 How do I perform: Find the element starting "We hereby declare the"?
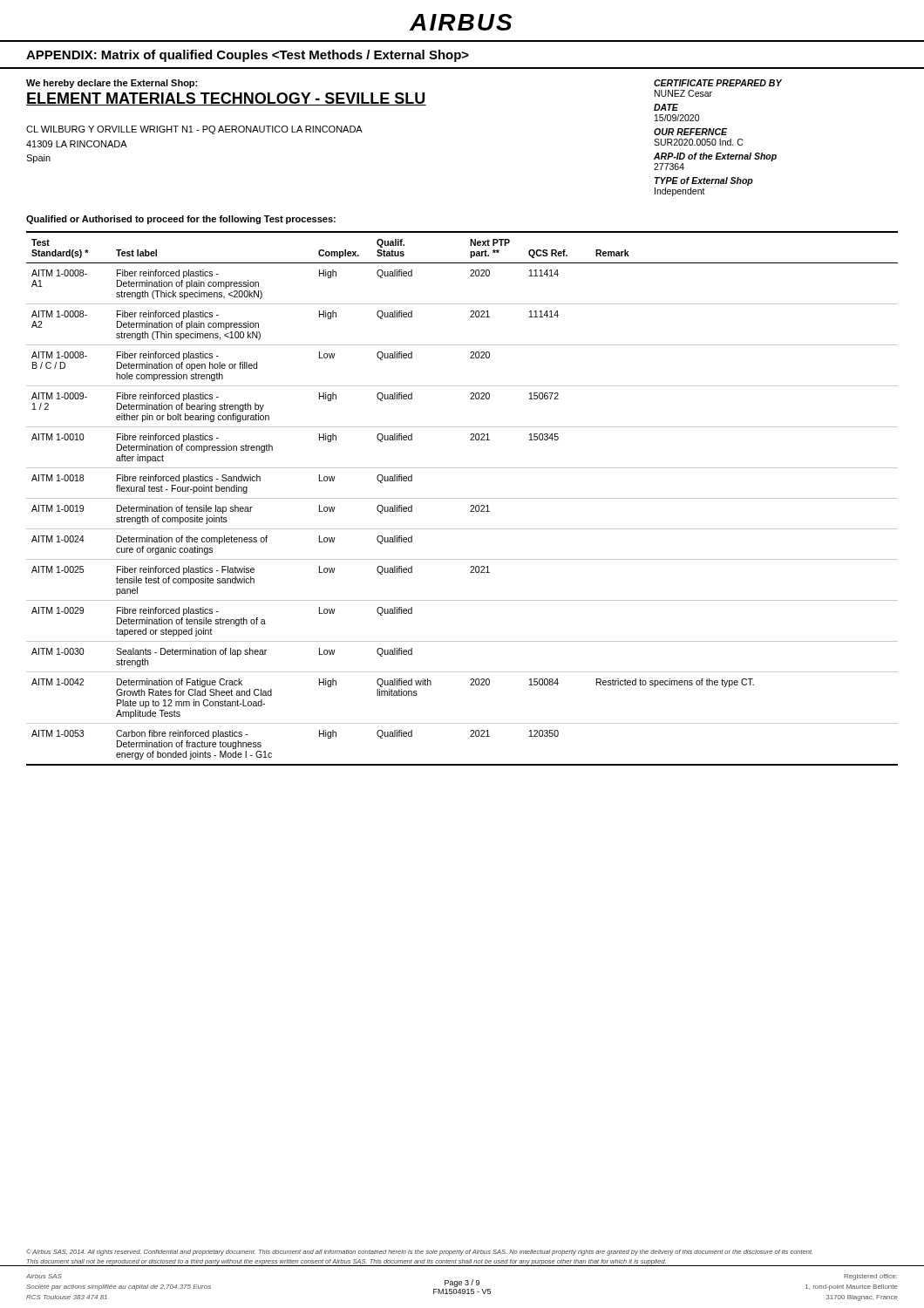tap(340, 121)
